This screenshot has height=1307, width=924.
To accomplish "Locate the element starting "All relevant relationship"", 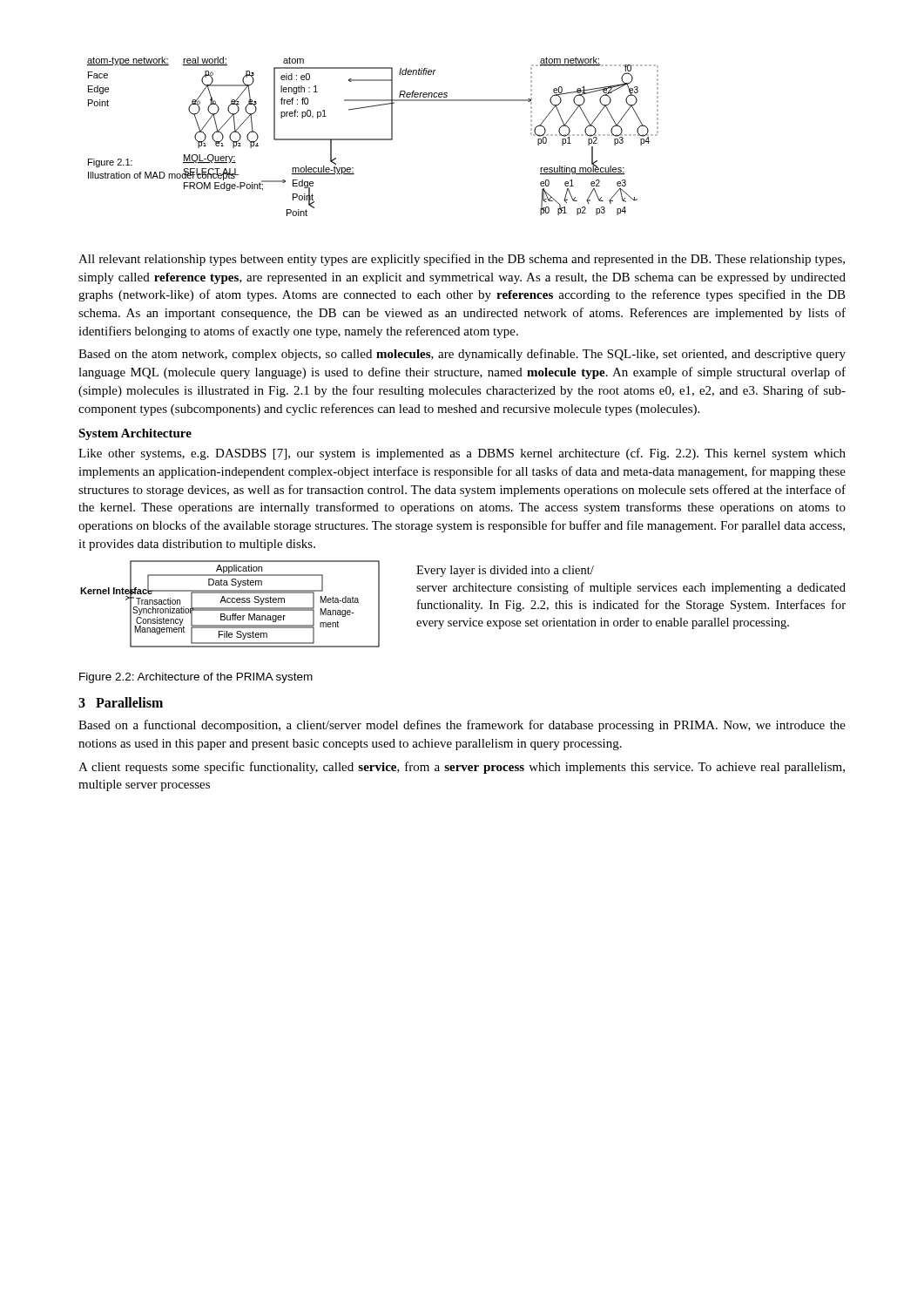I will coord(462,295).
